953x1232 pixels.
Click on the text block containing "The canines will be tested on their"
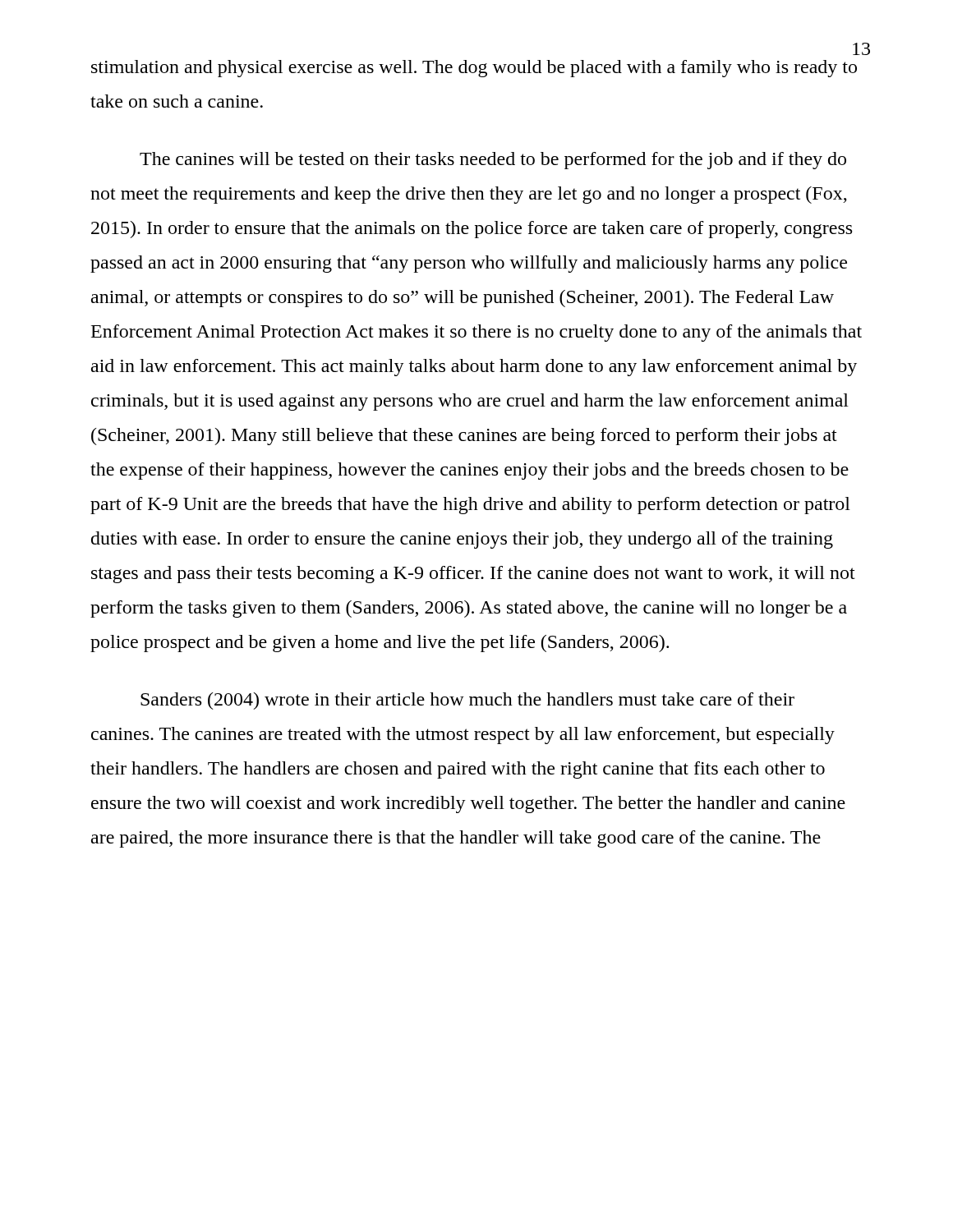pos(476,400)
